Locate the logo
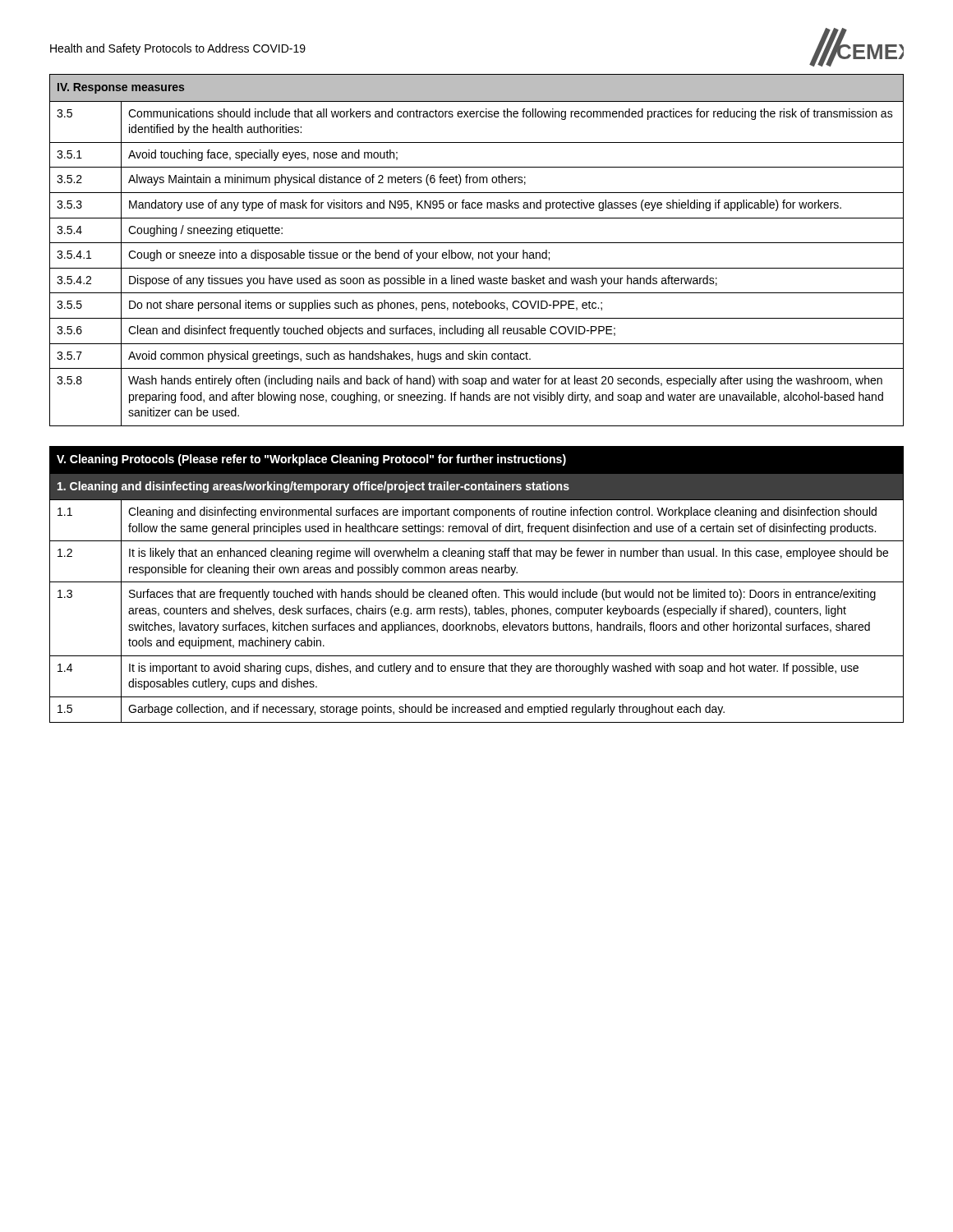This screenshot has width=953, height=1232. pos(854,48)
